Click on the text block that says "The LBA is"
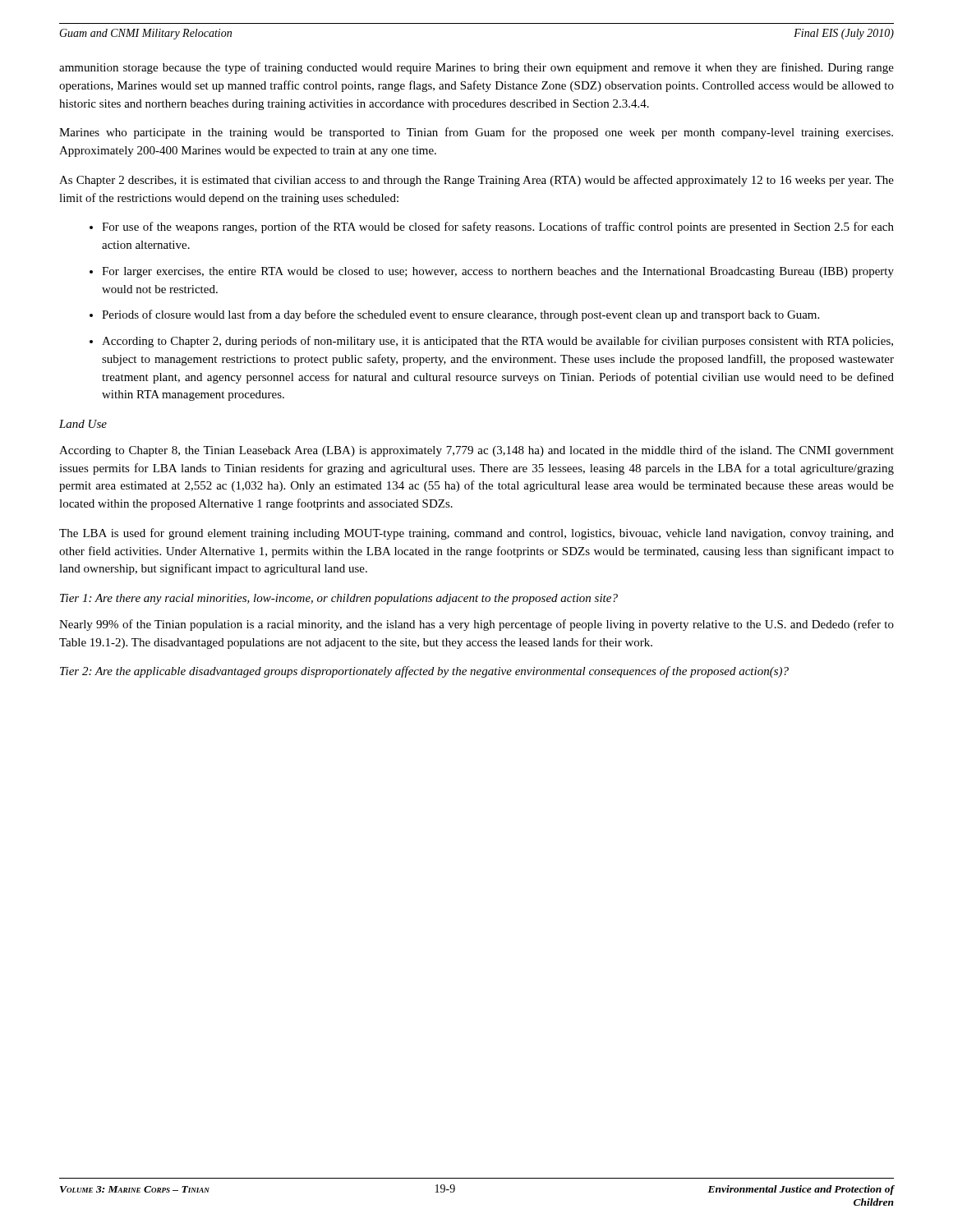 click(476, 551)
